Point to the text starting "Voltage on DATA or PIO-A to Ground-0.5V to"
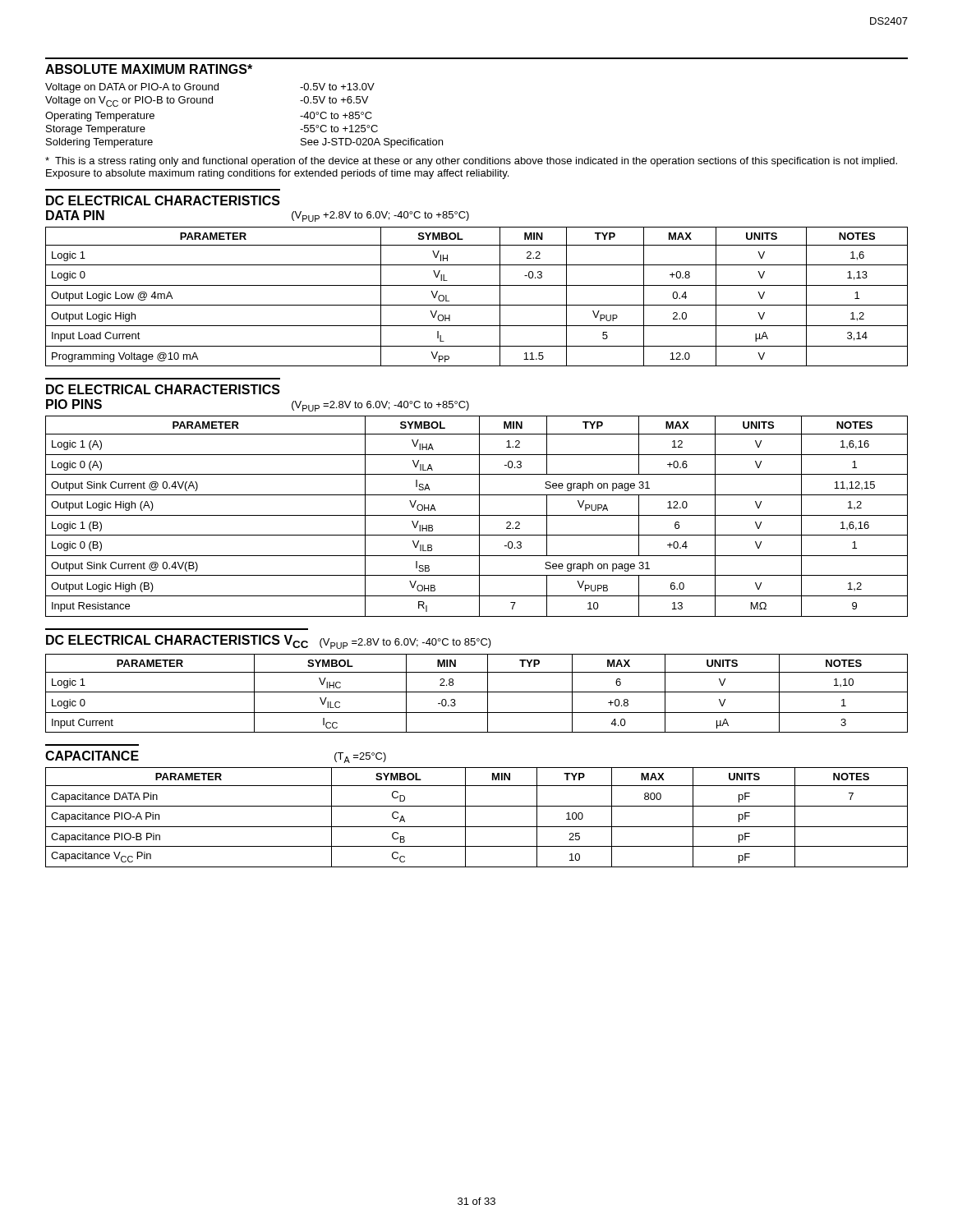 coord(210,88)
